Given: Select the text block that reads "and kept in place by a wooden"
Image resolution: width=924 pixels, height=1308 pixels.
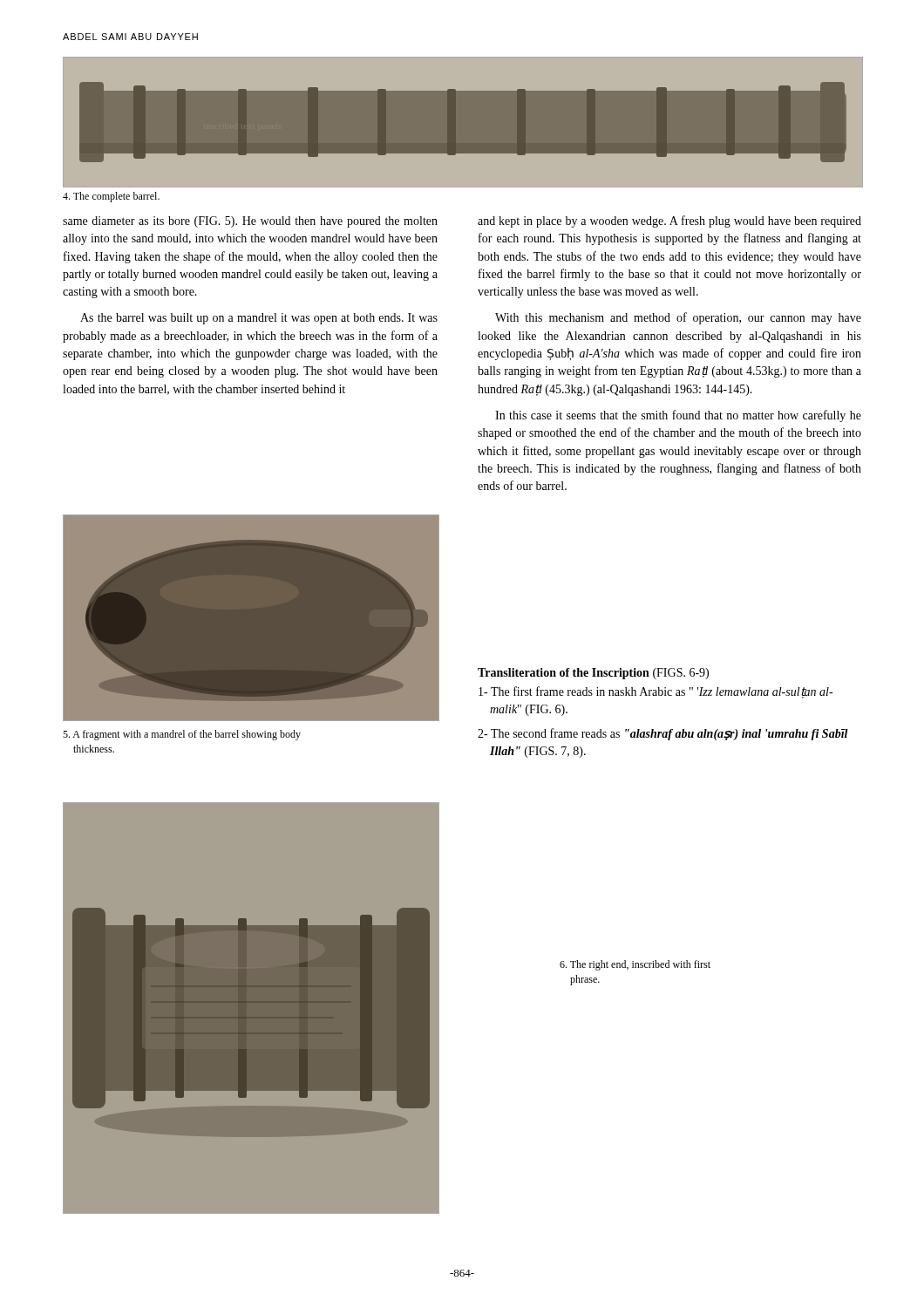Looking at the screenshot, I should (x=669, y=257).
